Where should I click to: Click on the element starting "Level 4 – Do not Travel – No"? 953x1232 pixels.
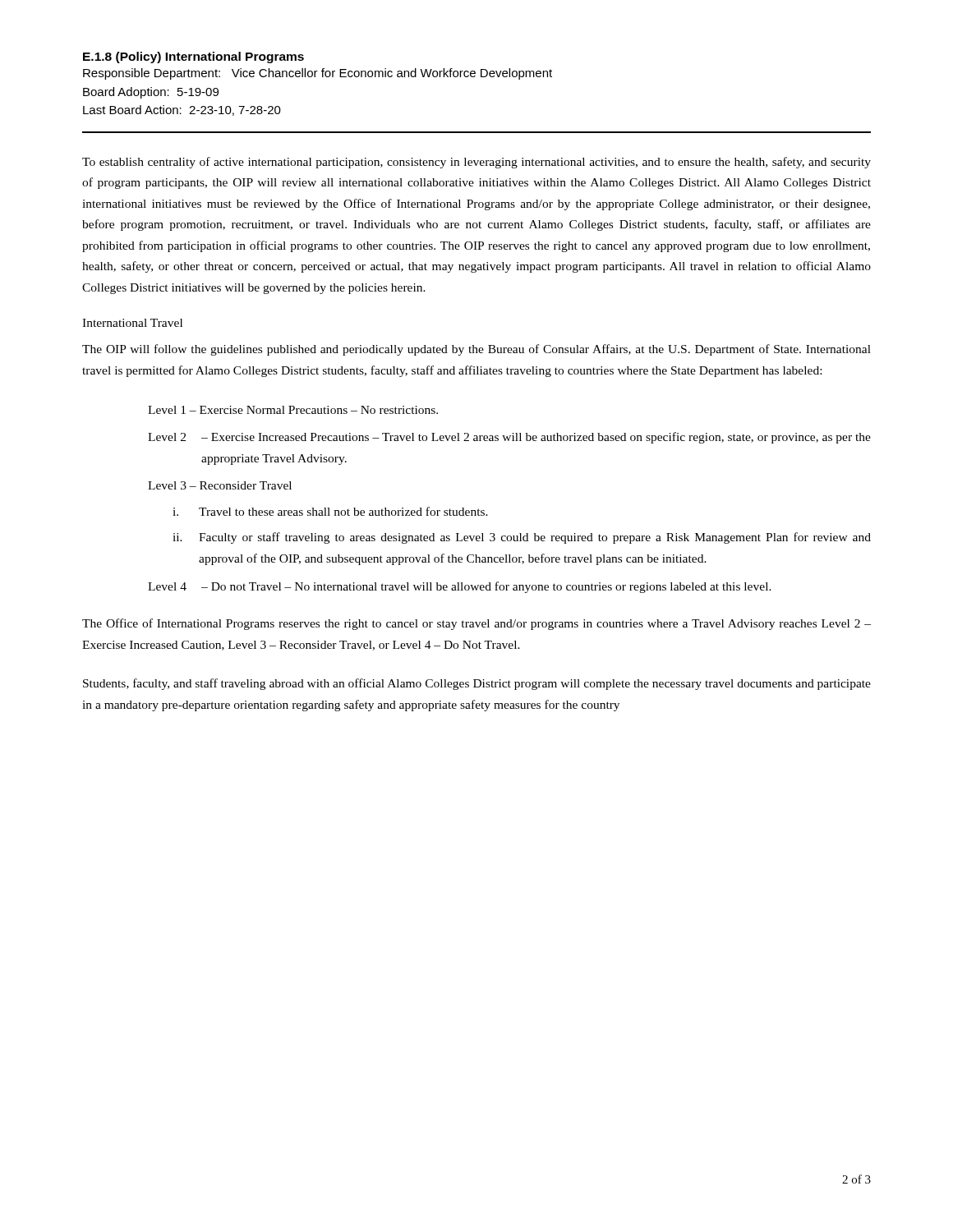click(x=509, y=586)
